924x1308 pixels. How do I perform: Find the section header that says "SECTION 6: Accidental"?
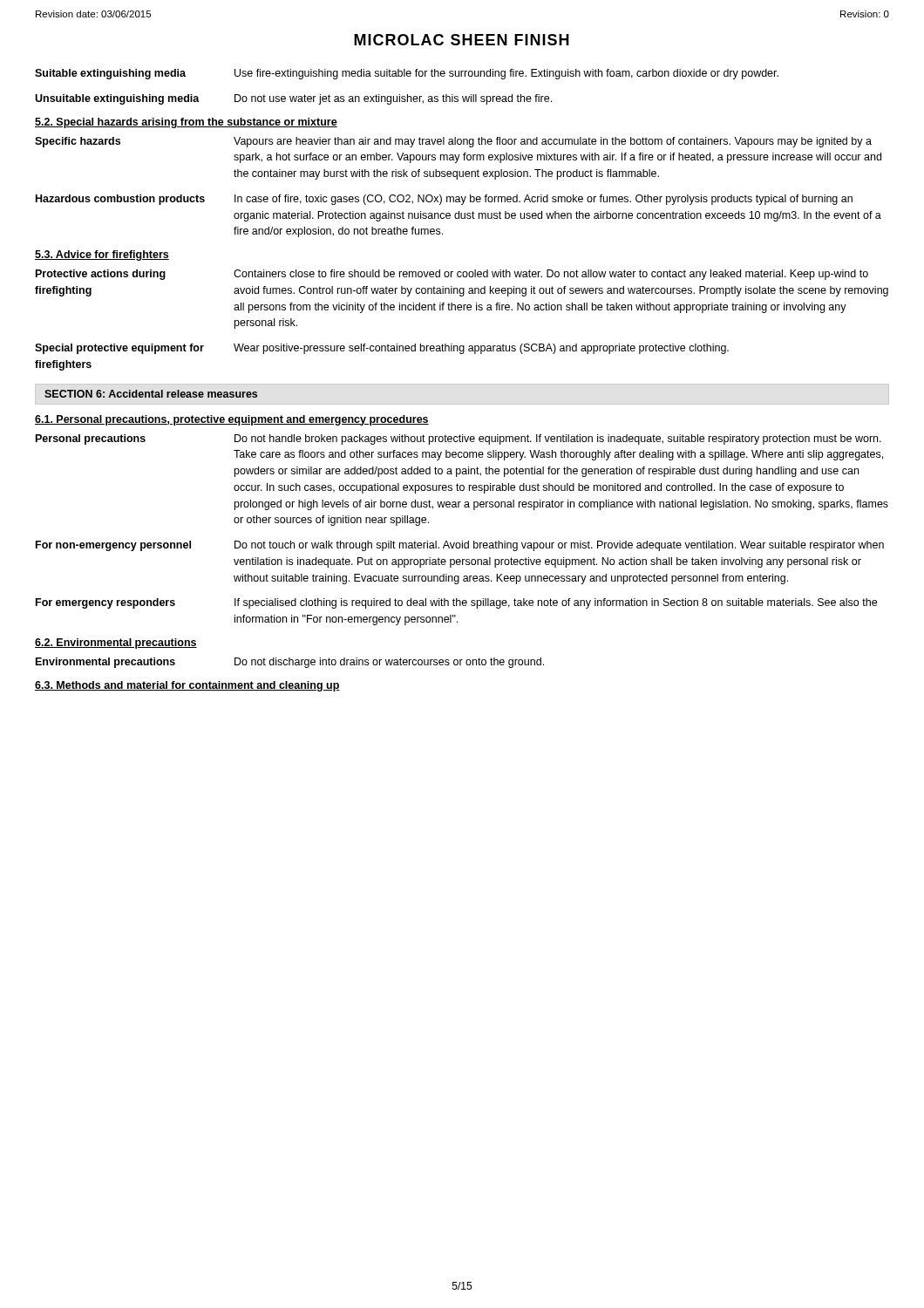coord(151,394)
